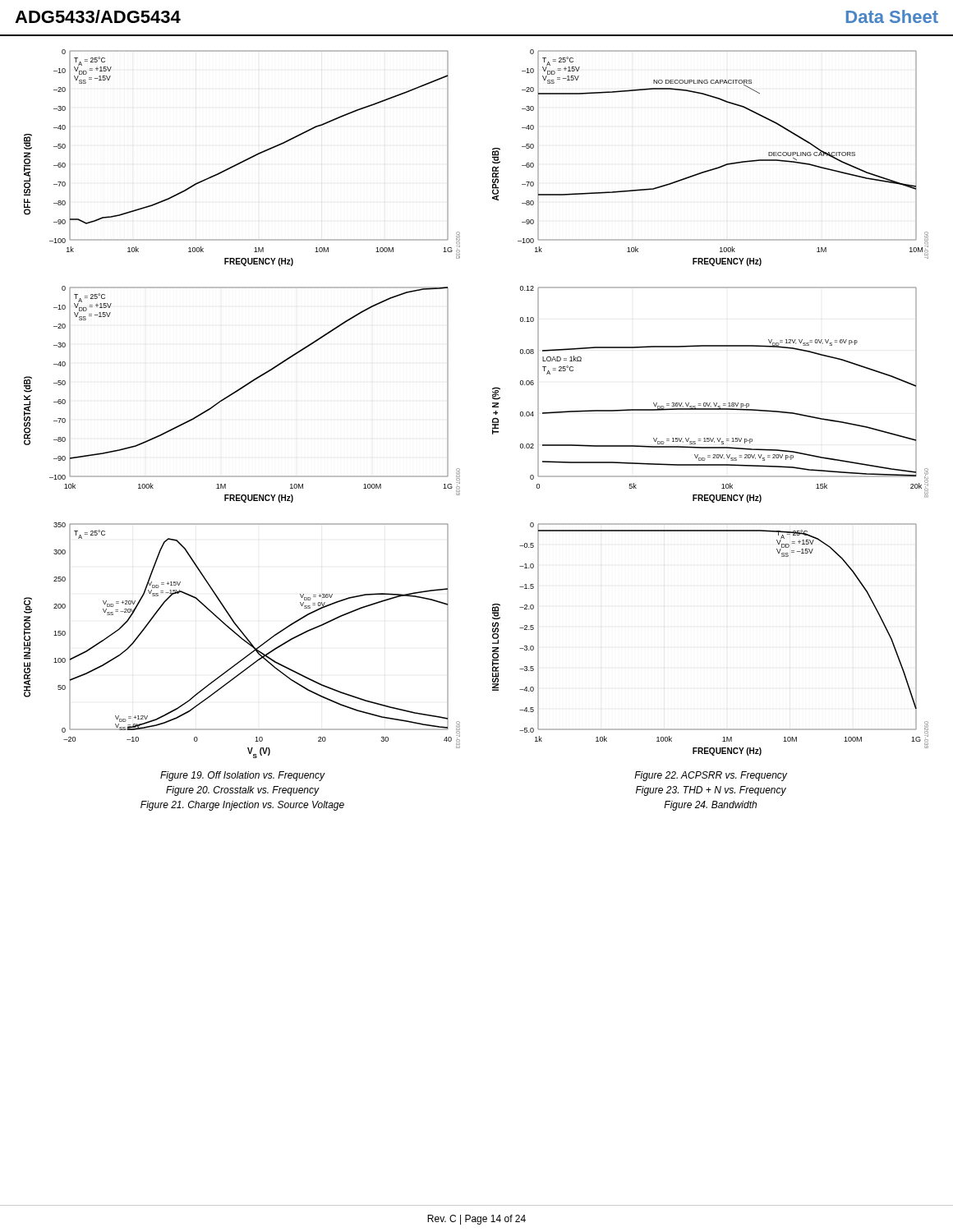This screenshot has width=953, height=1232.
Task: Find the caption containing "Figure 20. Crosstalk vs. Frequency"
Action: [x=242, y=790]
